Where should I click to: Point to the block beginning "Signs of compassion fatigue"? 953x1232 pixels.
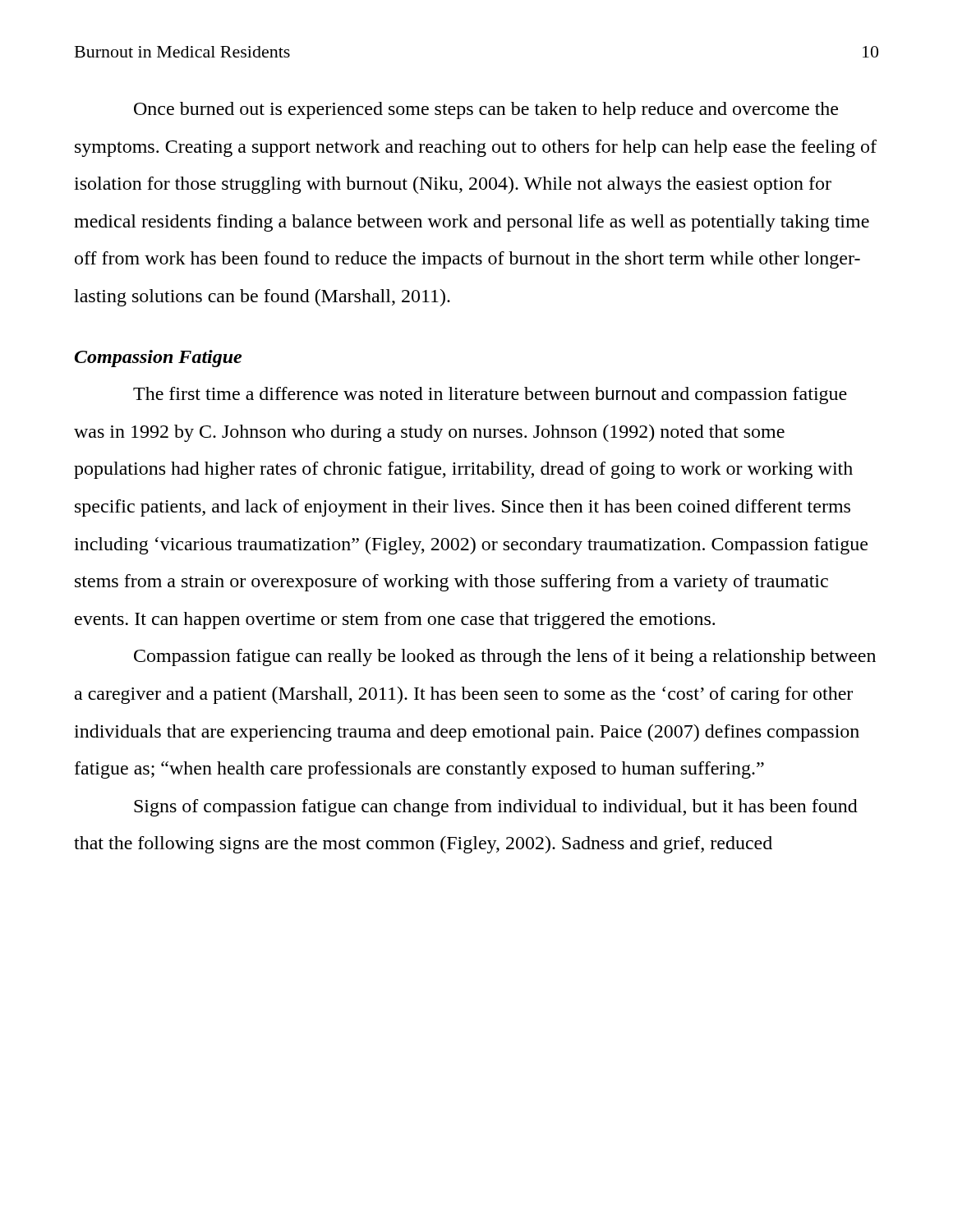(496, 808)
